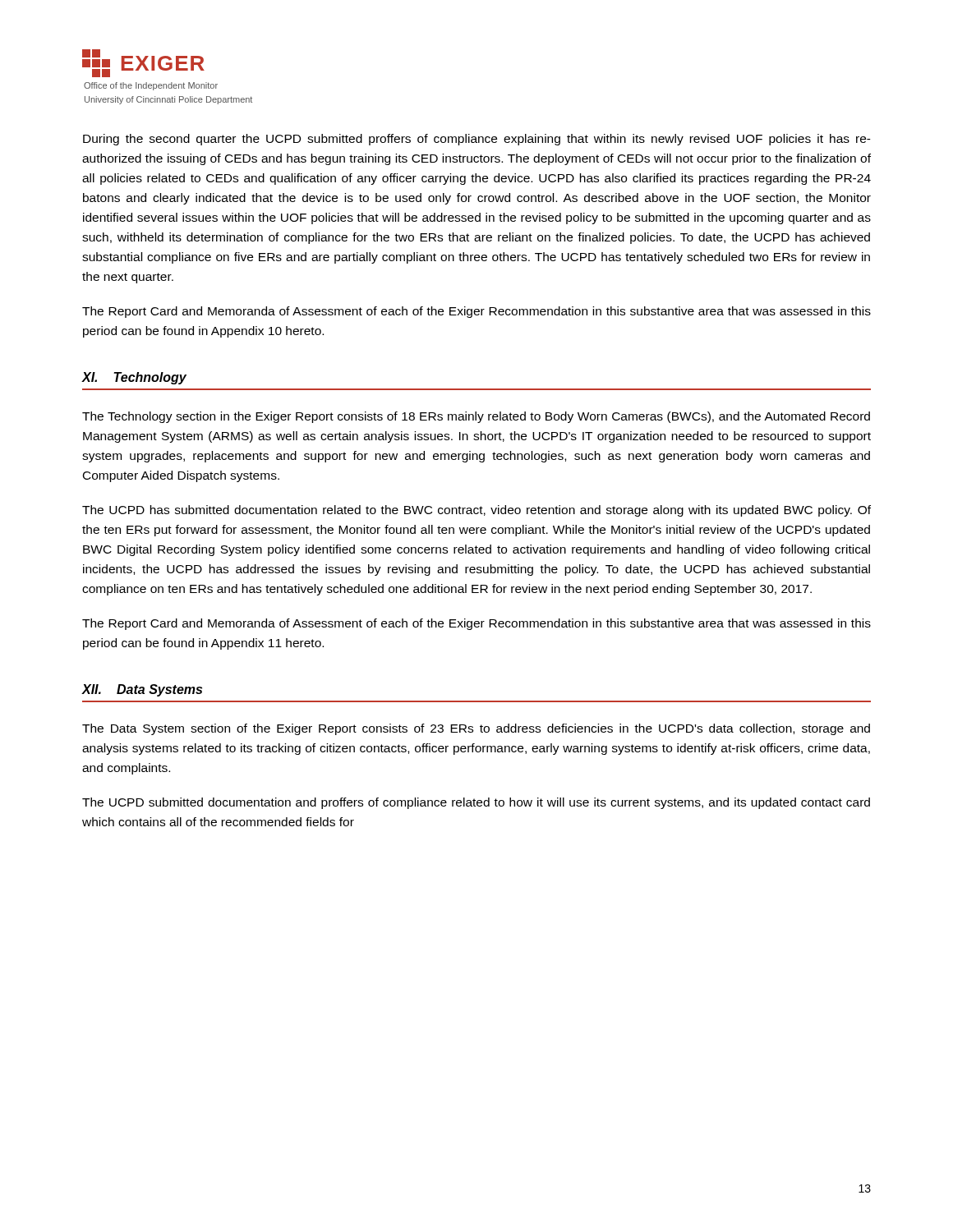Locate the block of text that opens with "The UCPD submitted documentation and proffers"
Viewport: 953px width, 1232px height.
coord(476,812)
